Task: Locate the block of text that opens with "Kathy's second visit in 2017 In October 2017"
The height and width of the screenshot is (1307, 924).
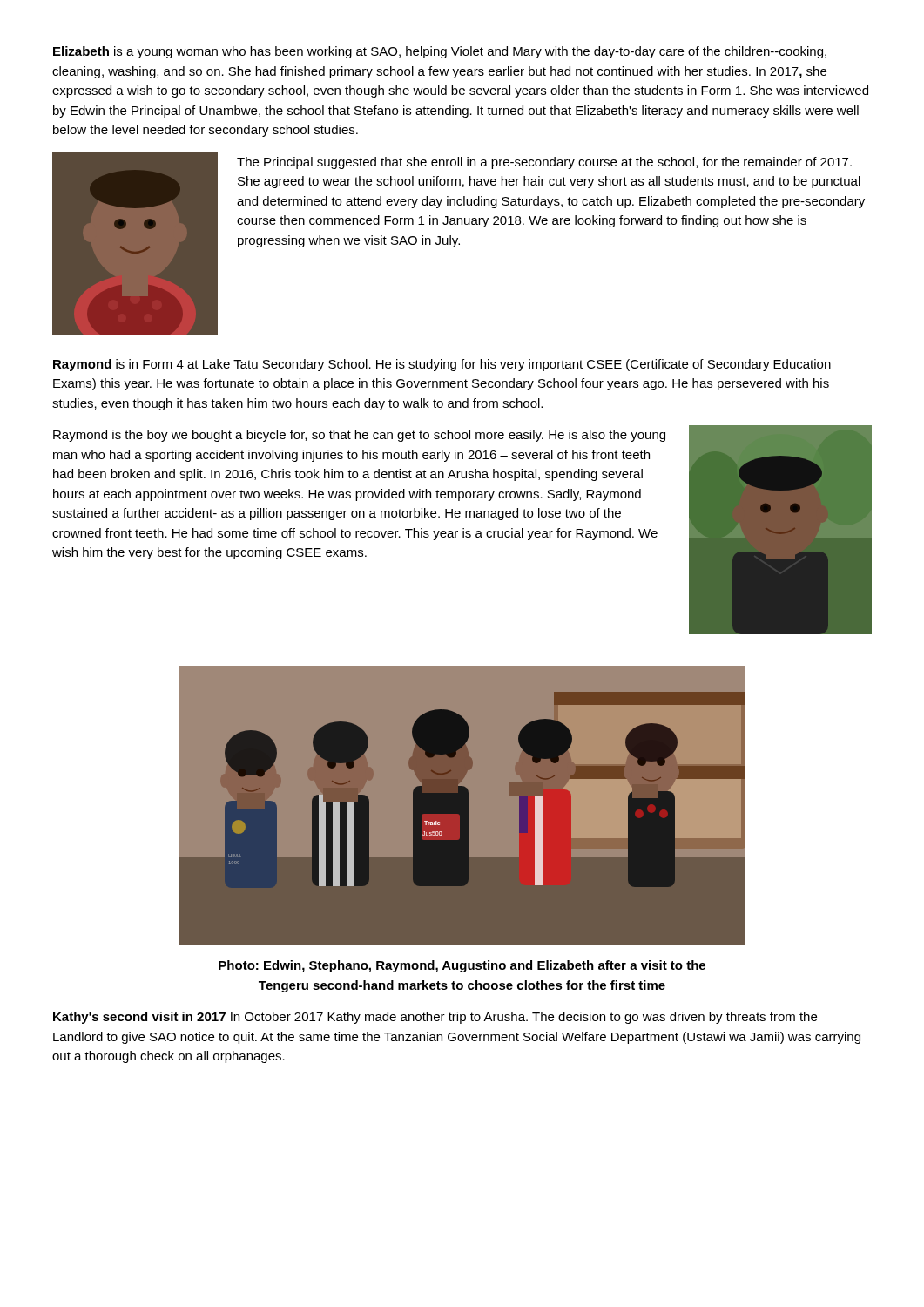Action: click(457, 1036)
